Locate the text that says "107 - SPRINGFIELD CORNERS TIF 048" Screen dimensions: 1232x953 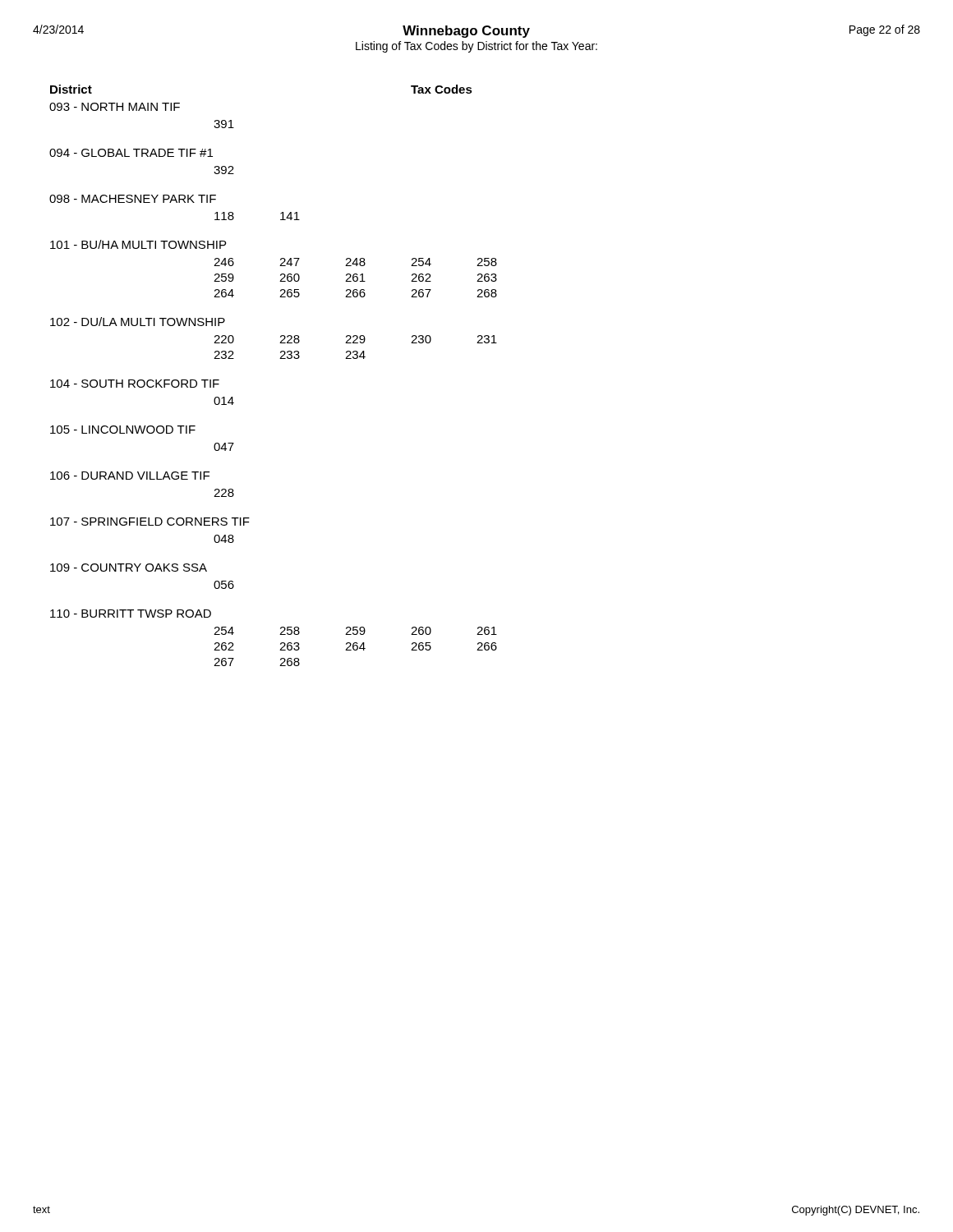click(x=150, y=522)
